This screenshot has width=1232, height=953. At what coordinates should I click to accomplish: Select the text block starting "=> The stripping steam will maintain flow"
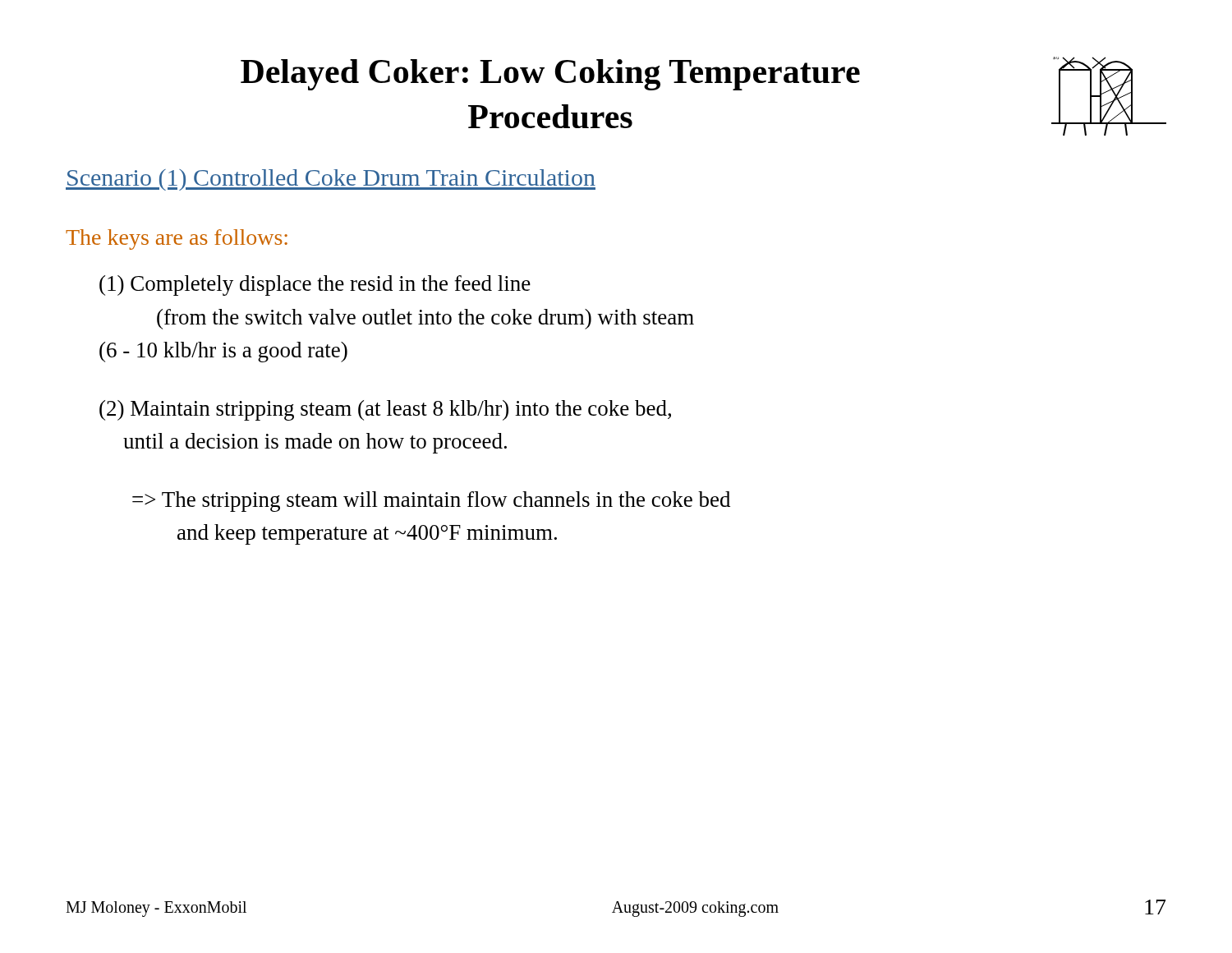[431, 518]
